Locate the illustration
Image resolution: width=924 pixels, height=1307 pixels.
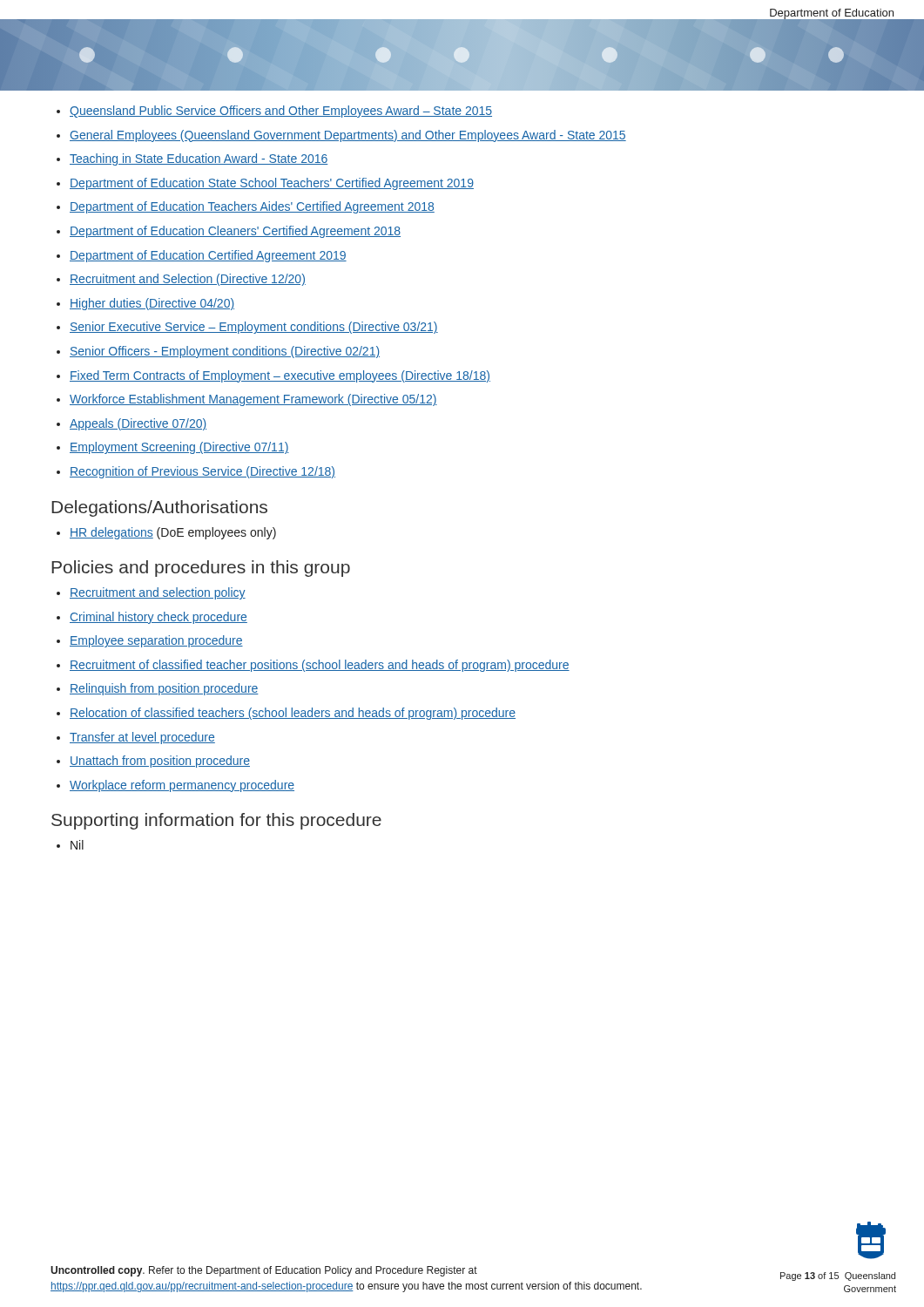click(x=462, y=55)
